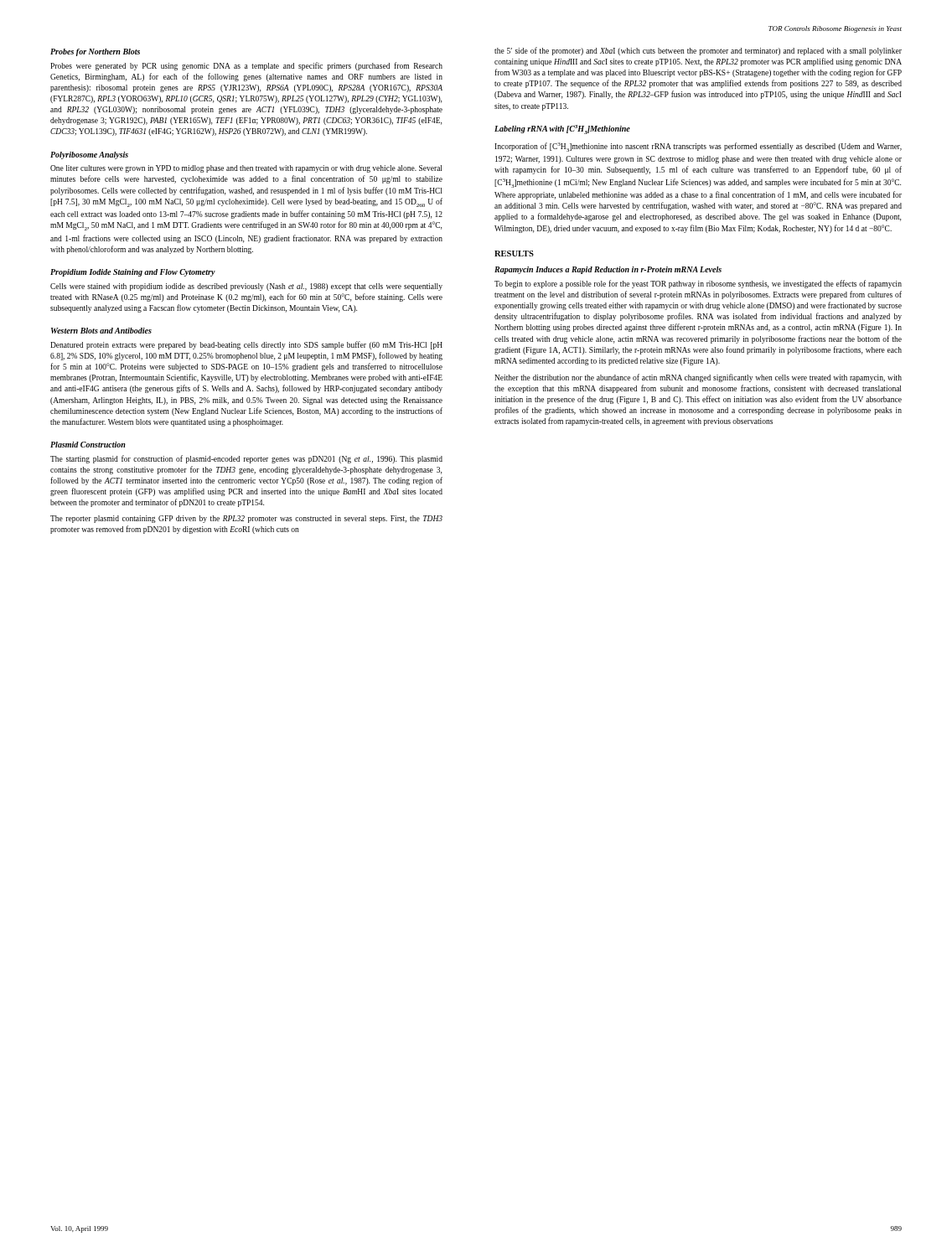Locate the region starting "Probes for Northern Blots"
The width and height of the screenshot is (952, 1257).
point(95,52)
